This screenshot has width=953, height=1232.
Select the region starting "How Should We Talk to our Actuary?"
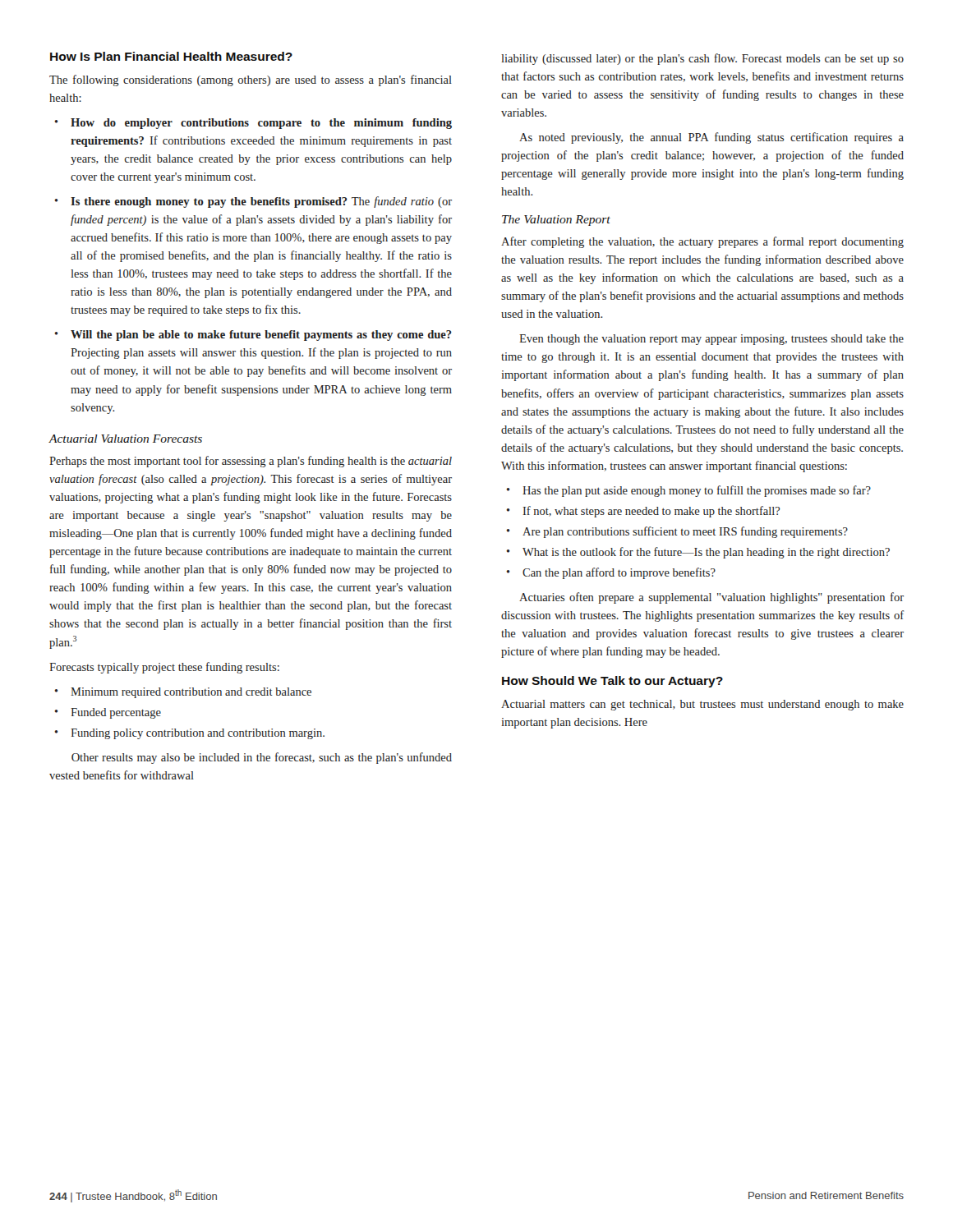[702, 681]
